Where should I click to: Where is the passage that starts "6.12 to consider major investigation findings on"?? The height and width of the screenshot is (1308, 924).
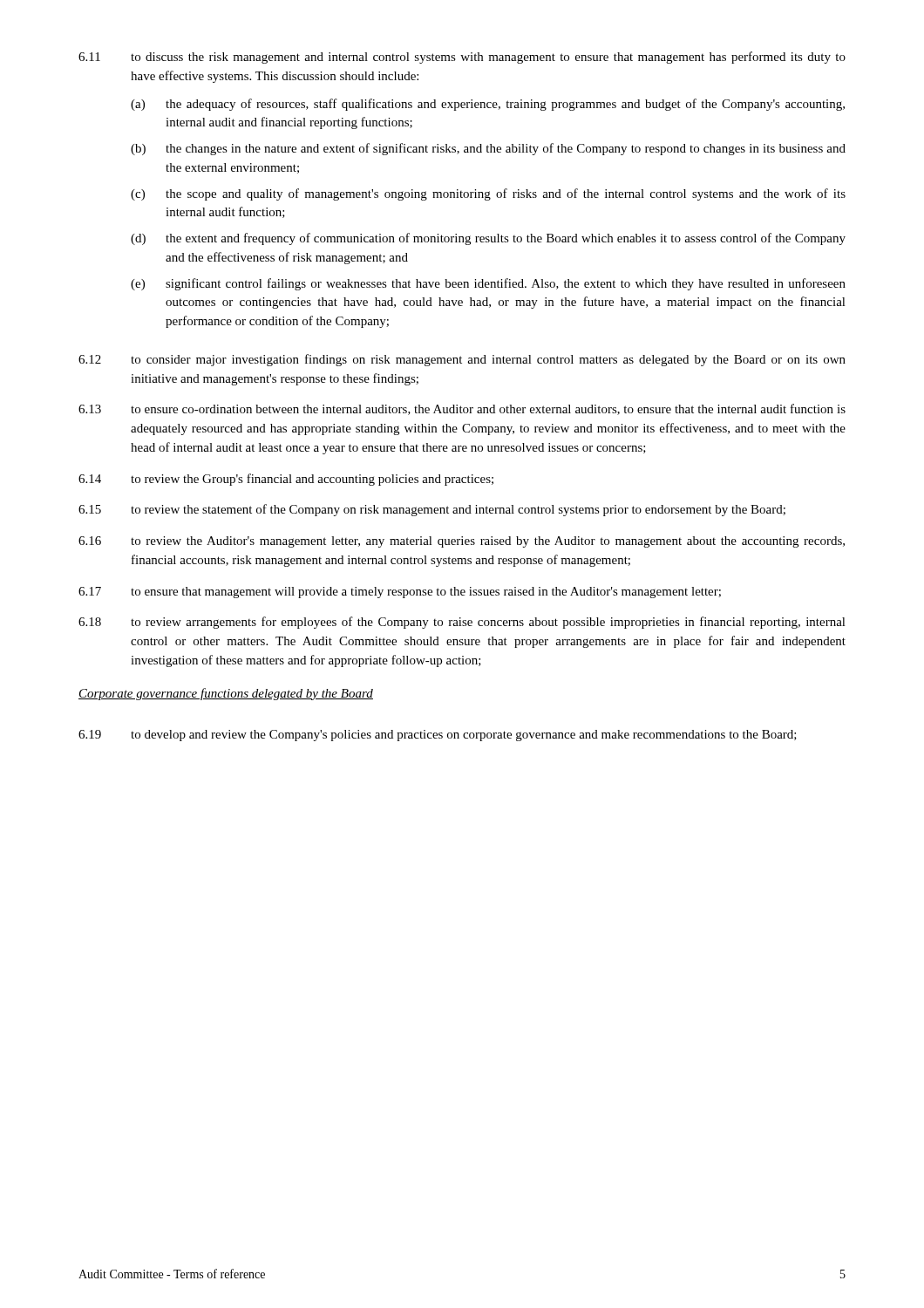pyautogui.click(x=462, y=369)
